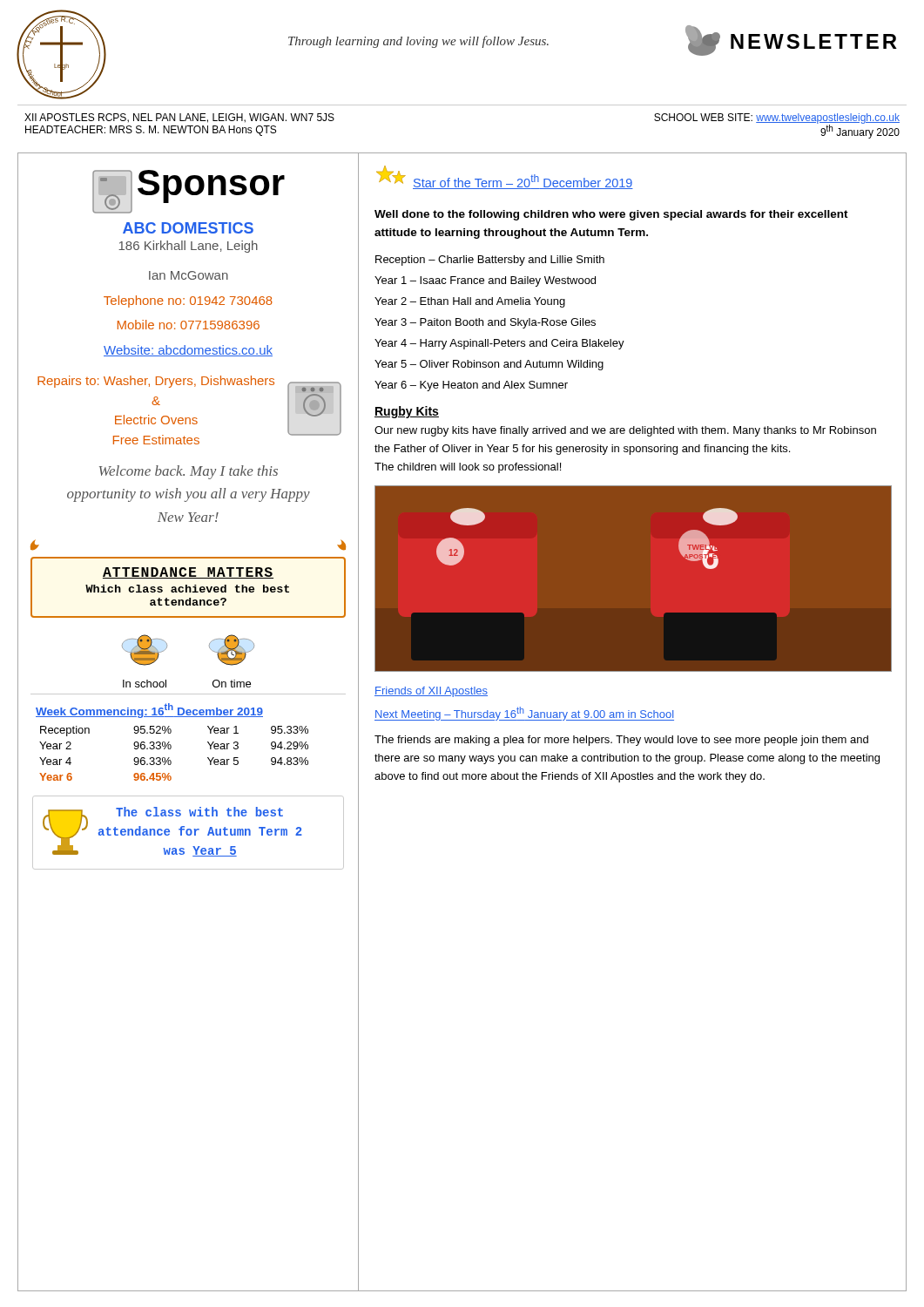
Task: Find the block on this page that starts "Year 5 – Oliver"
Action: click(489, 364)
